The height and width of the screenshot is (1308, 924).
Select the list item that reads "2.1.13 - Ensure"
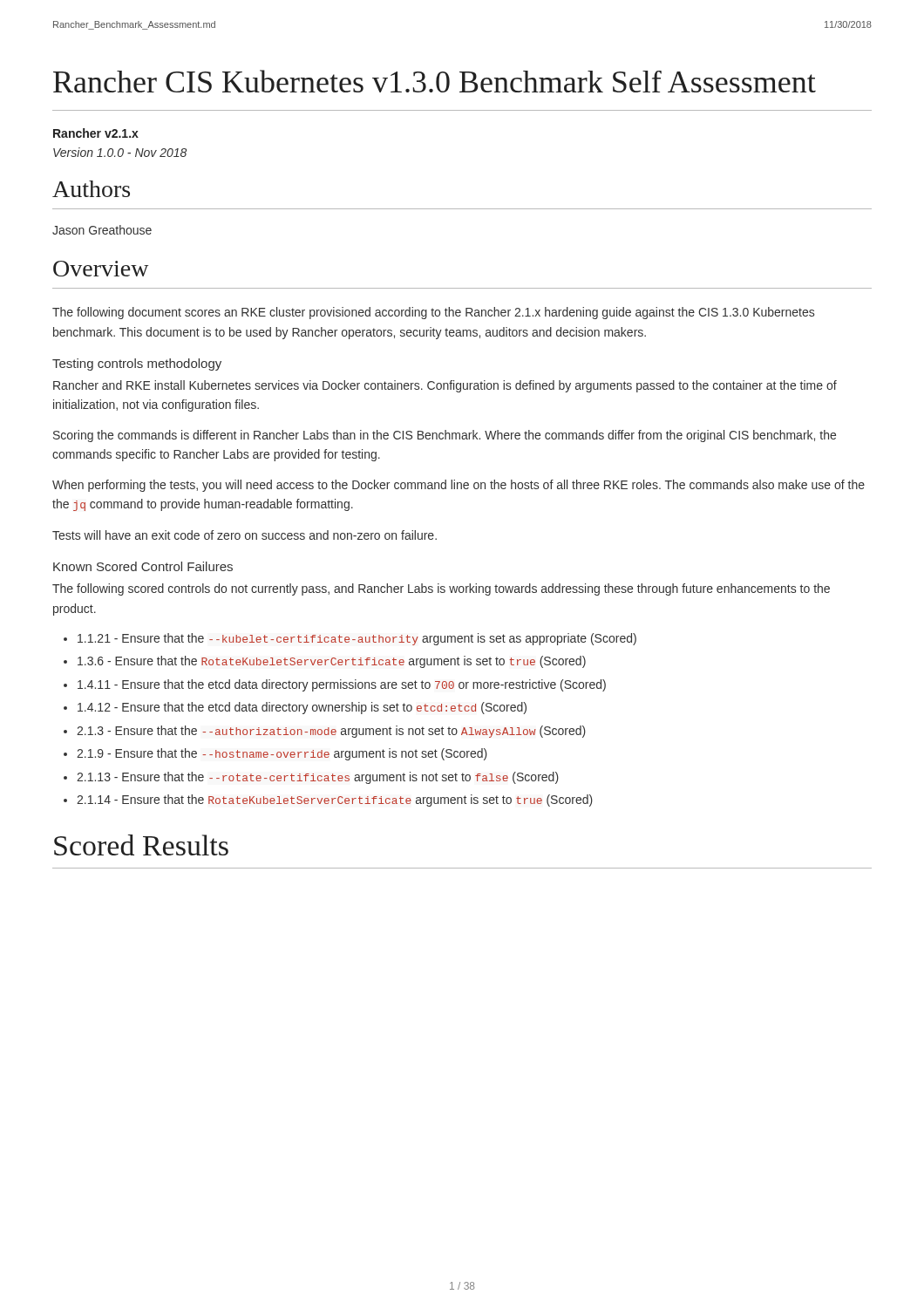tap(318, 777)
